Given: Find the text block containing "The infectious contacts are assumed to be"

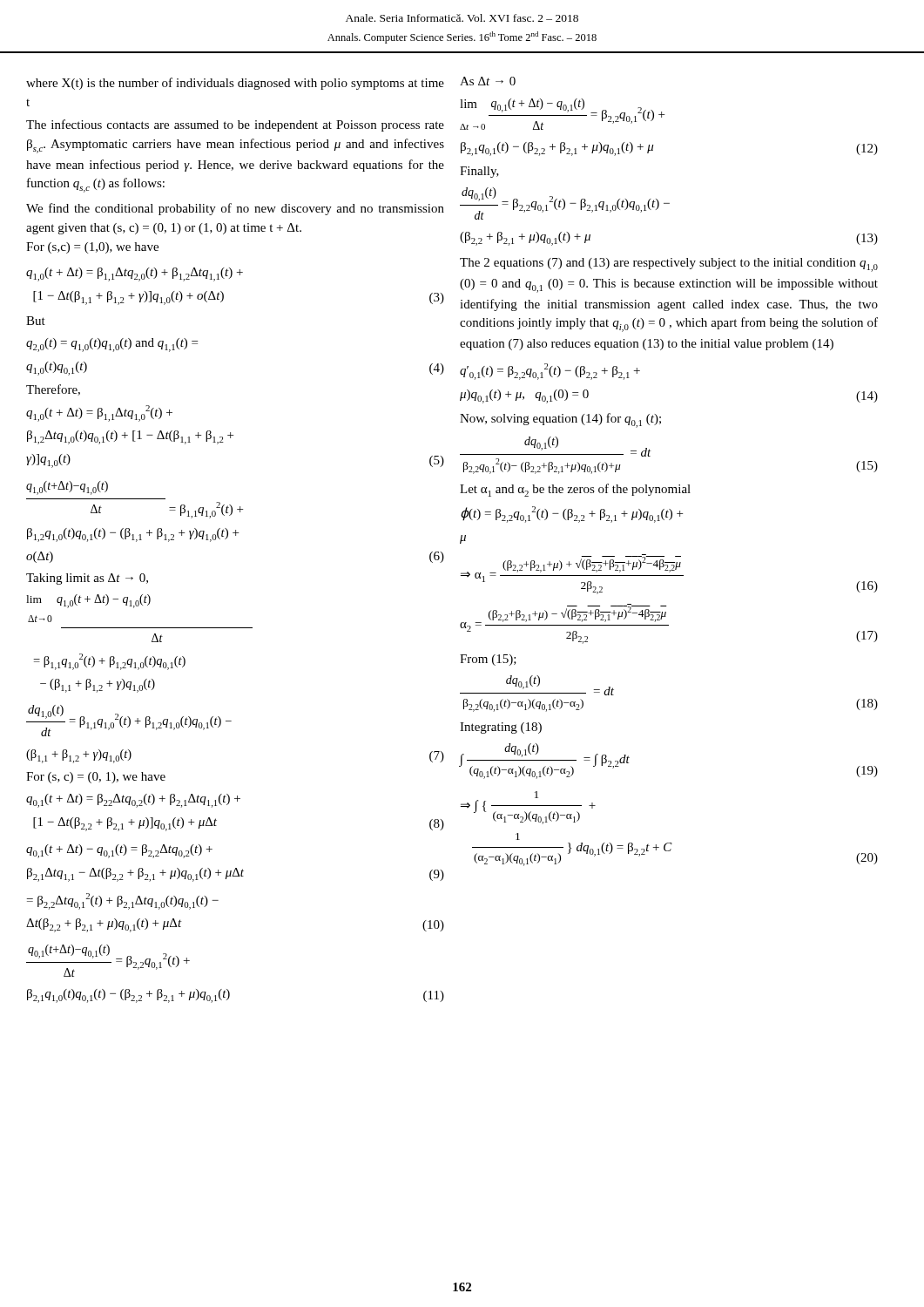Looking at the screenshot, I should [x=235, y=155].
